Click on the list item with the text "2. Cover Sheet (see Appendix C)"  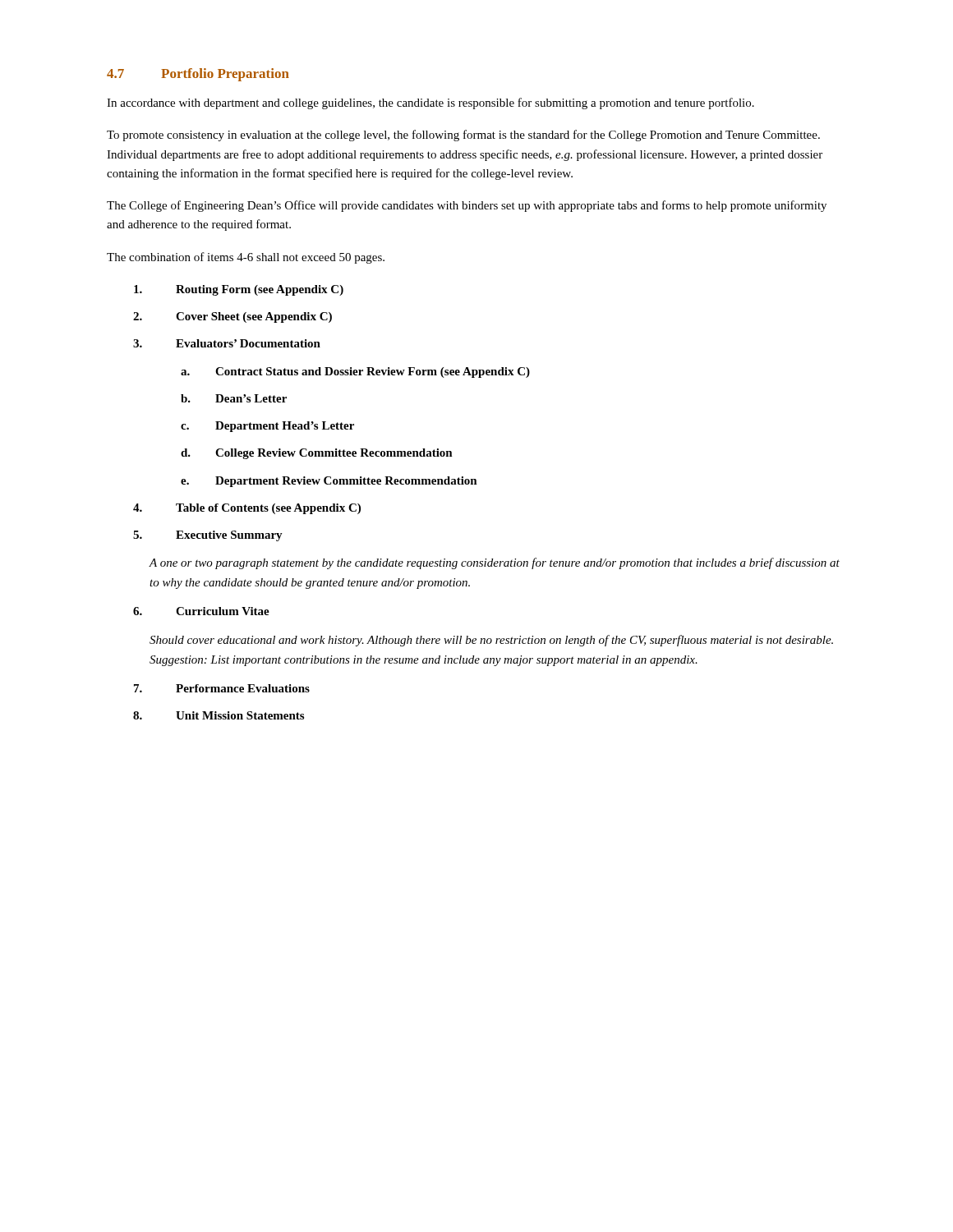point(220,317)
